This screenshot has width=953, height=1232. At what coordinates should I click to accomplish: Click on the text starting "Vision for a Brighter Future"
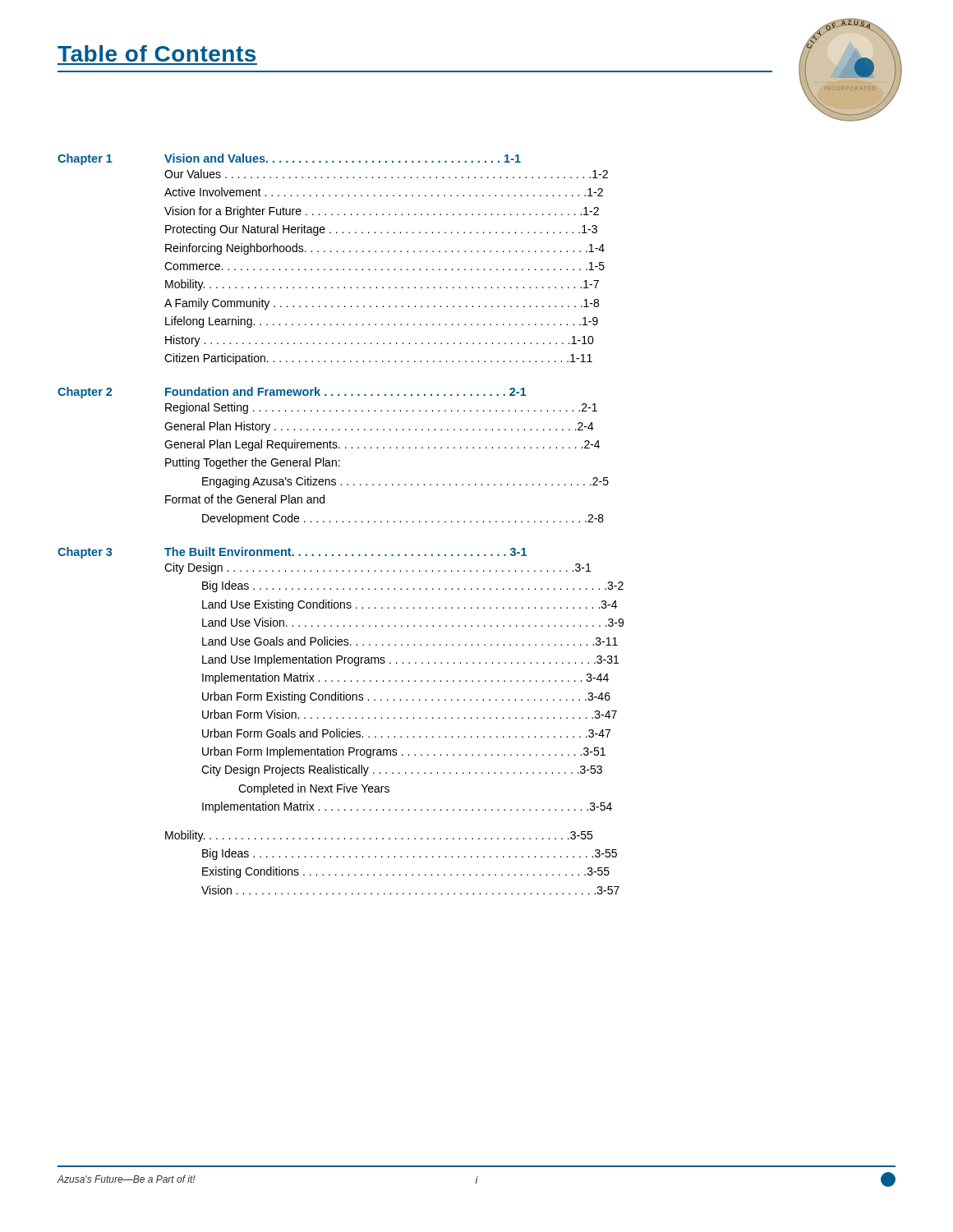click(382, 211)
